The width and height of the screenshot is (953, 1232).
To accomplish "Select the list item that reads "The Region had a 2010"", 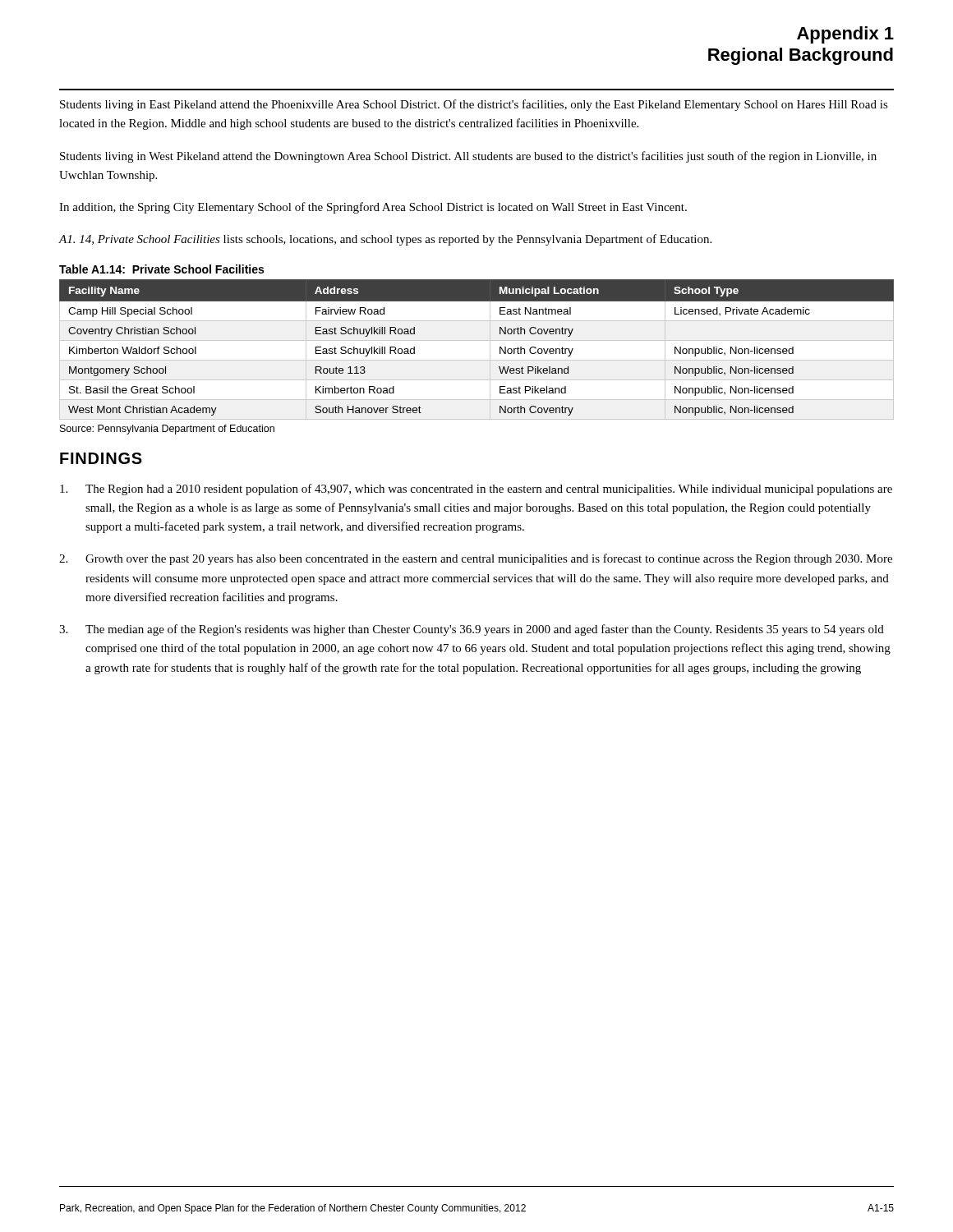I will (x=476, y=508).
